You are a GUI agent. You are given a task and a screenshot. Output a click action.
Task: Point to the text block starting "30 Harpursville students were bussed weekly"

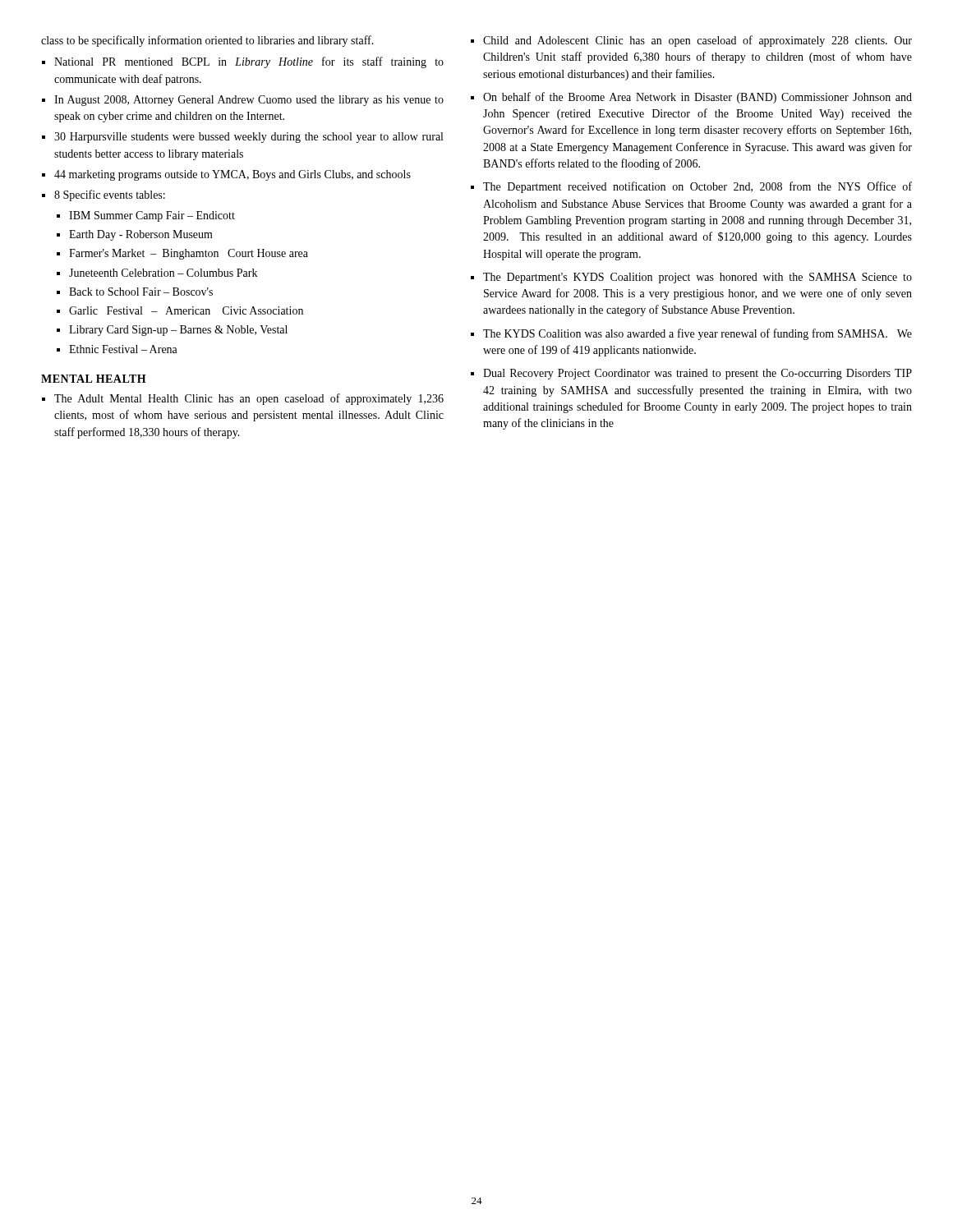tap(249, 145)
